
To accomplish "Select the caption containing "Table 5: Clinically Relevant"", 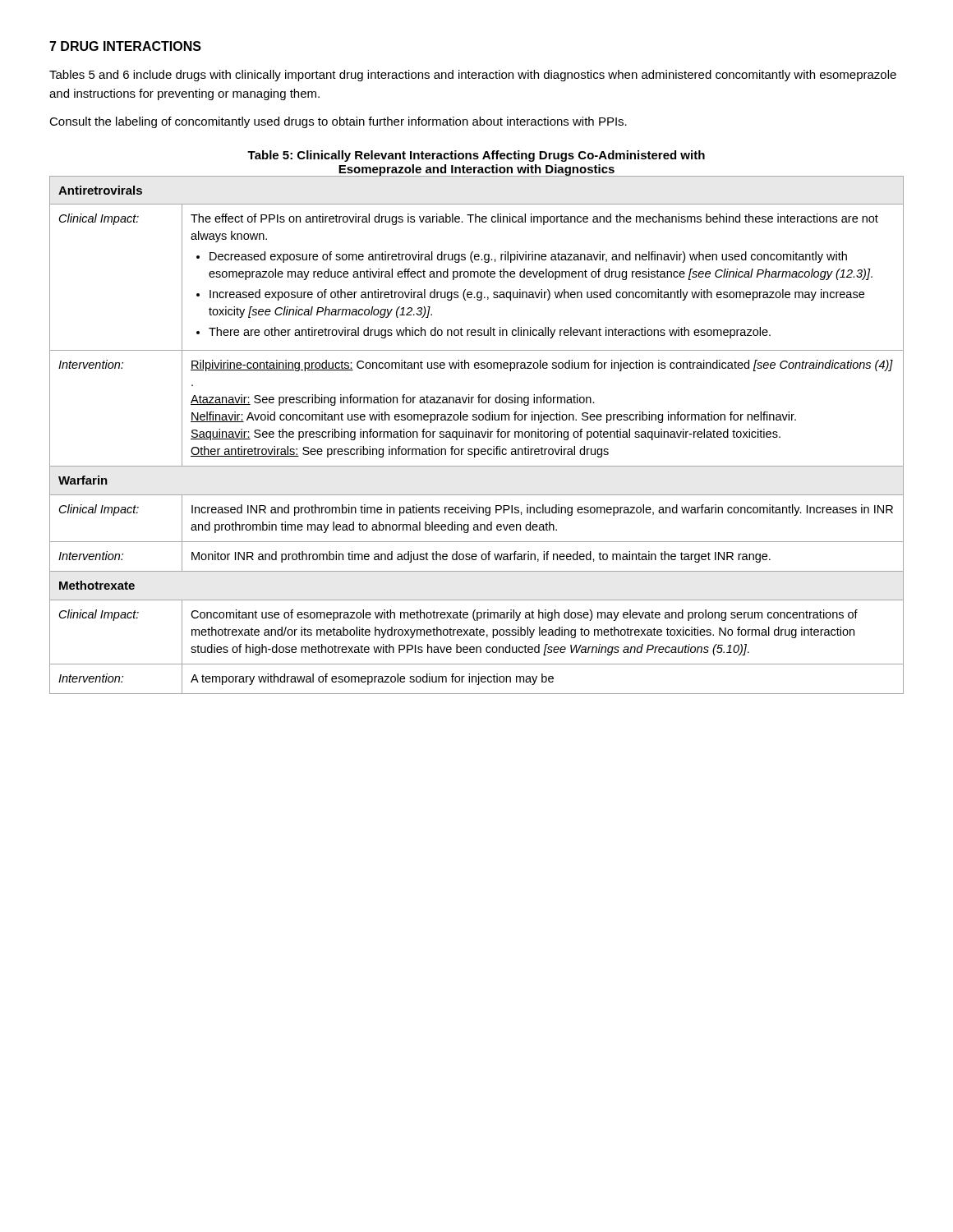I will click(476, 161).
